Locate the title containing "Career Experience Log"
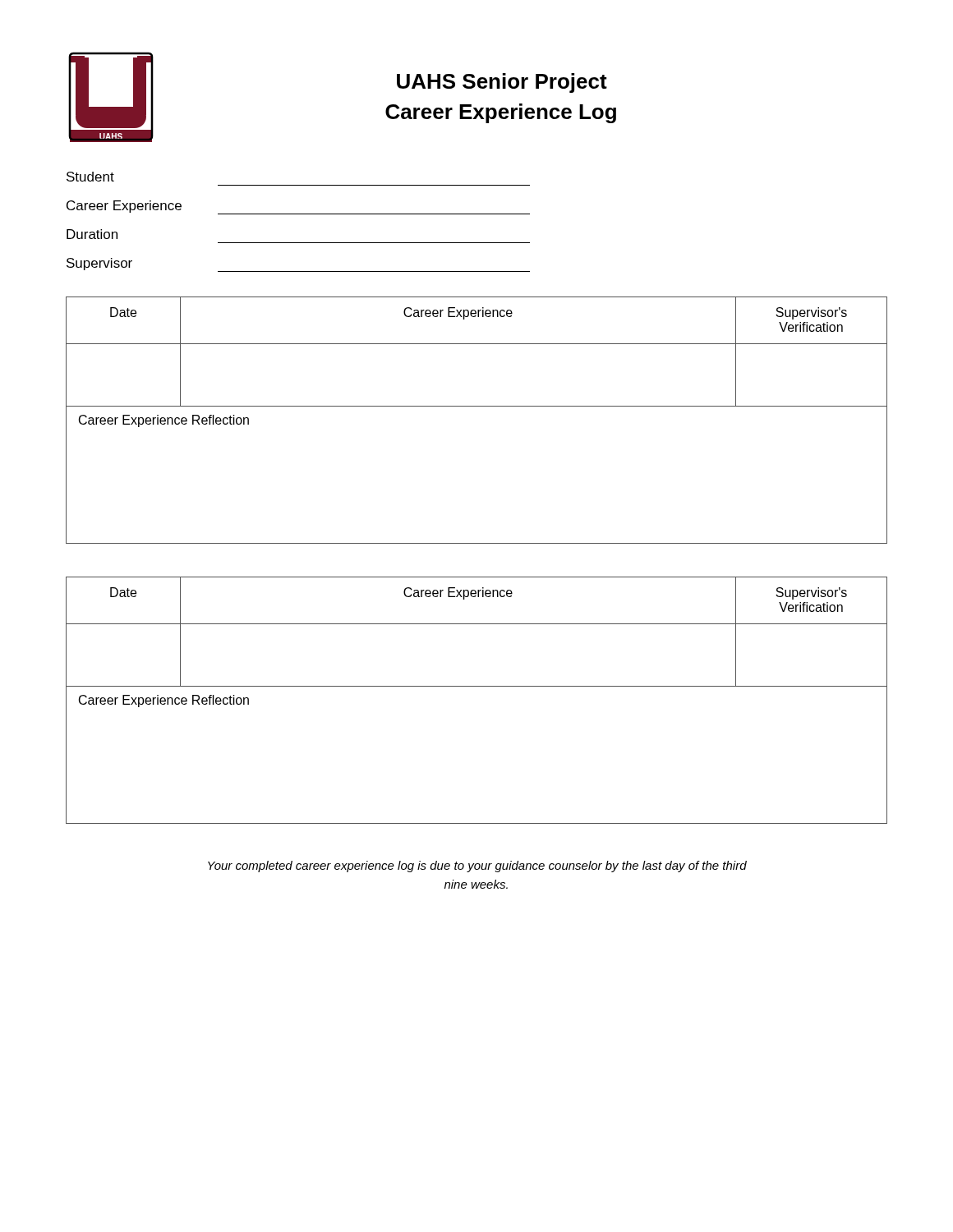 point(501,111)
